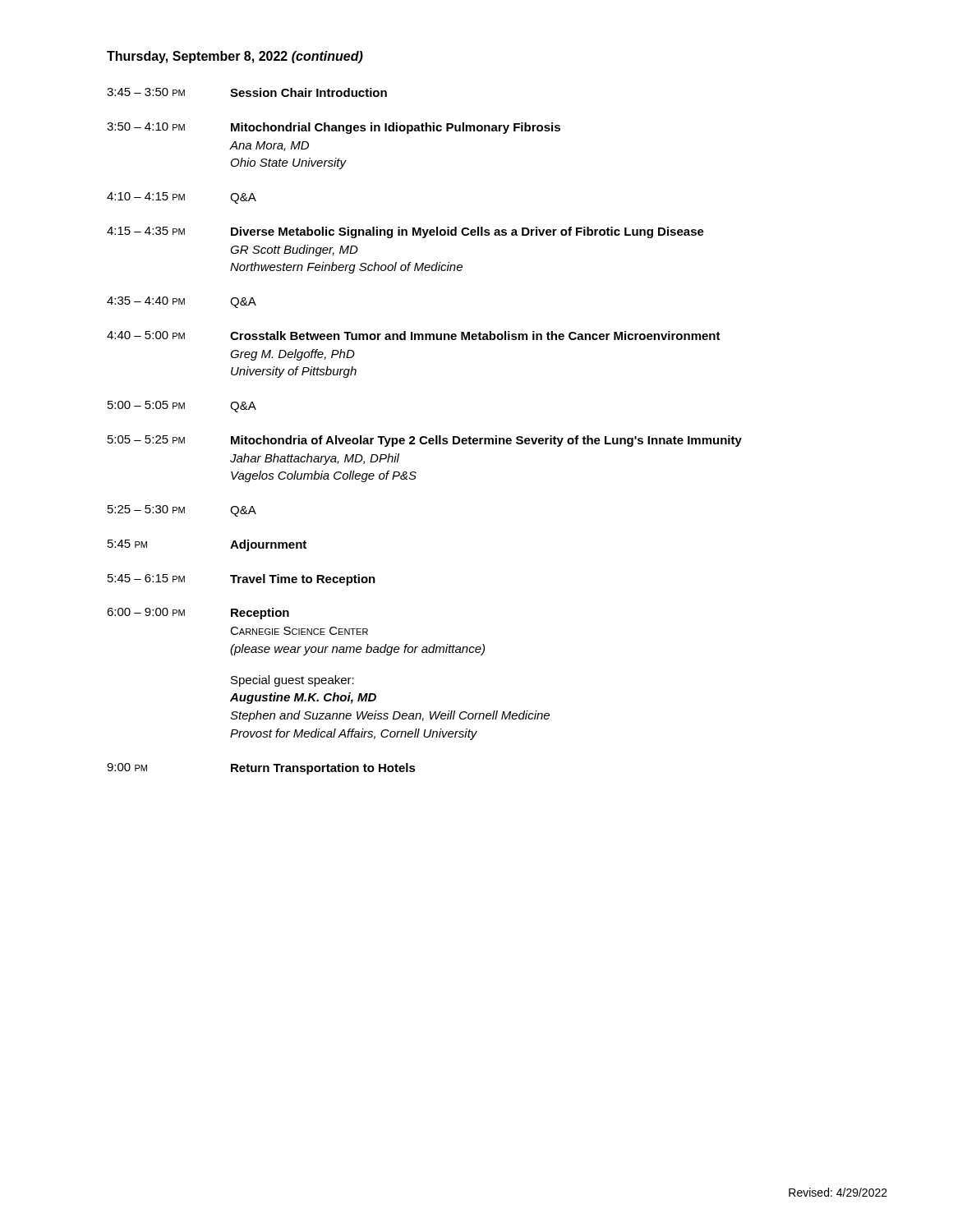Find "5:25 – 5:30 pm Q&A" on this page
This screenshot has width=953, height=1232.
click(182, 511)
